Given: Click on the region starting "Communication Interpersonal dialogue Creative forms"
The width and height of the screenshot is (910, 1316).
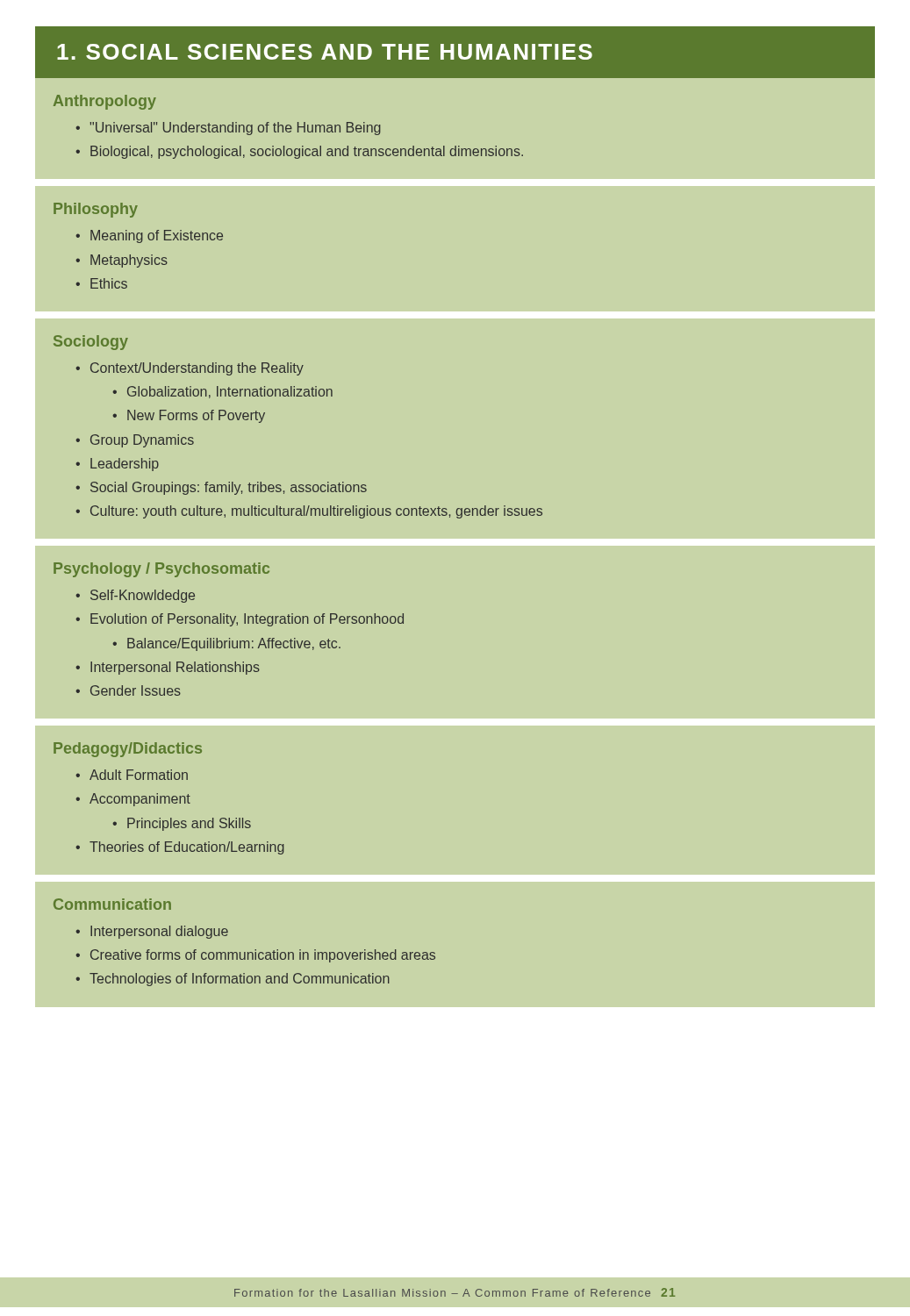Looking at the screenshot, I should pos(112,904).
